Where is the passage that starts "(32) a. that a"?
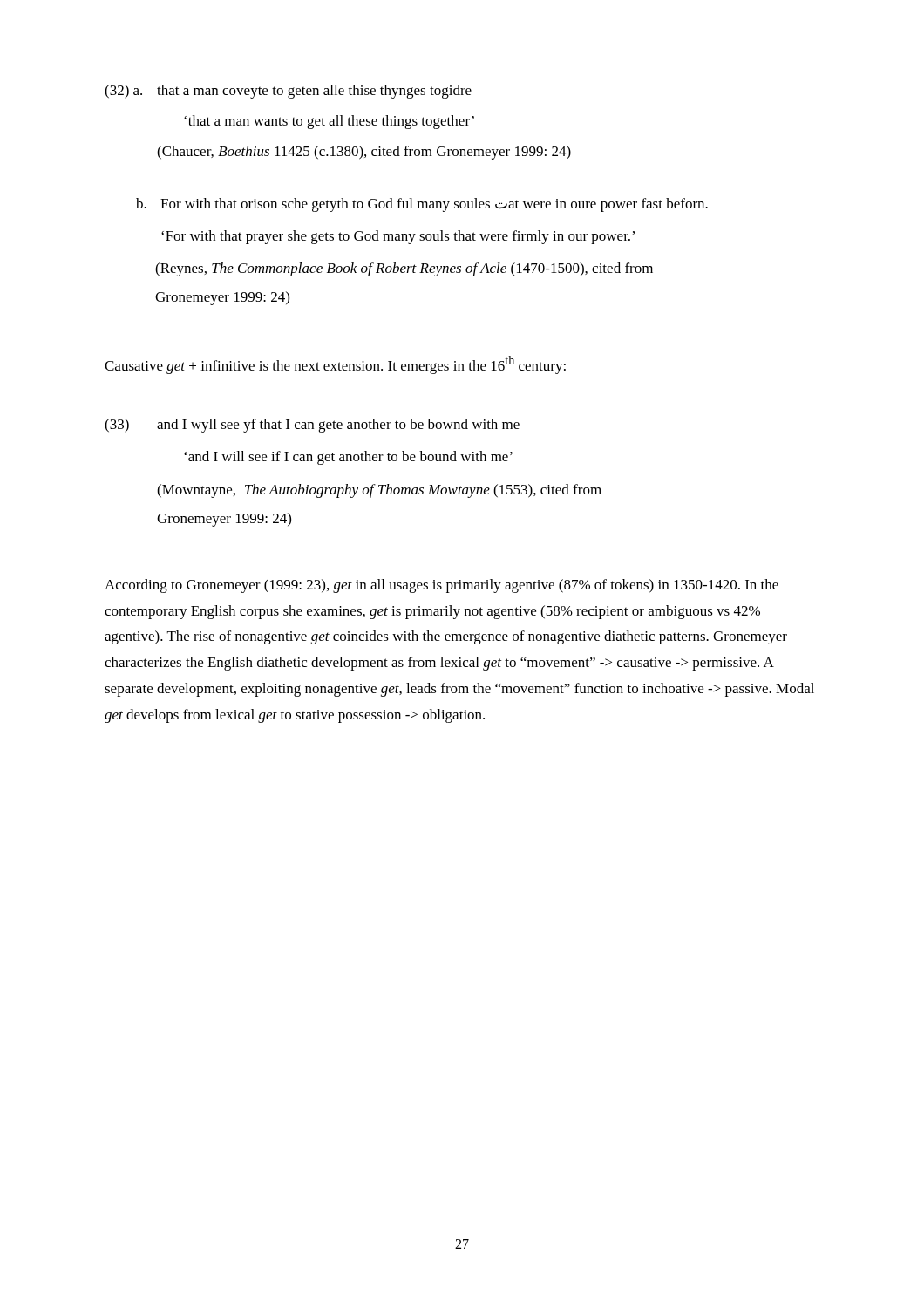This screenshot has height=1308, width=924. click(x=462, y=121)
